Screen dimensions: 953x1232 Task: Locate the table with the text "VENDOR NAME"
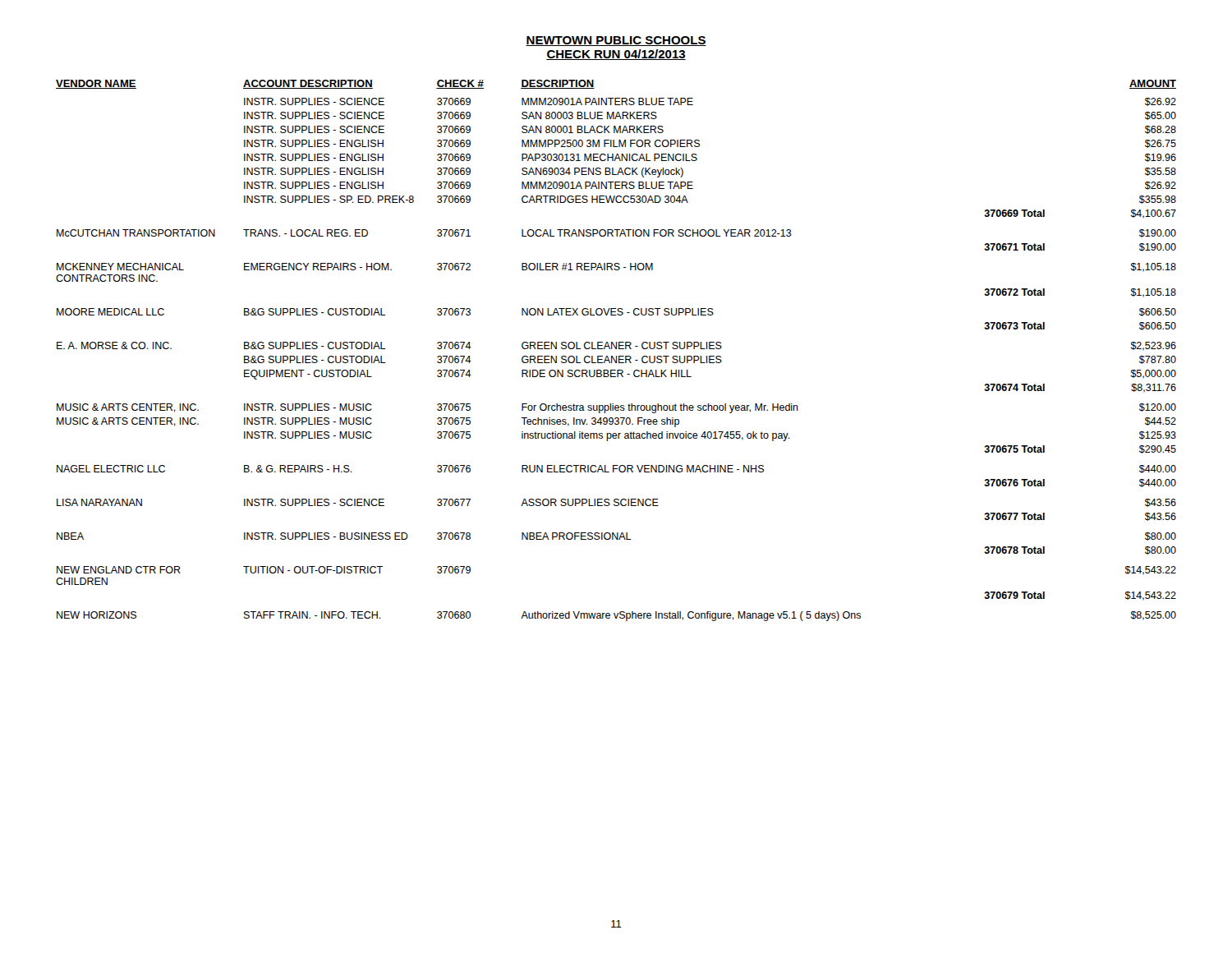click(616, 349)
